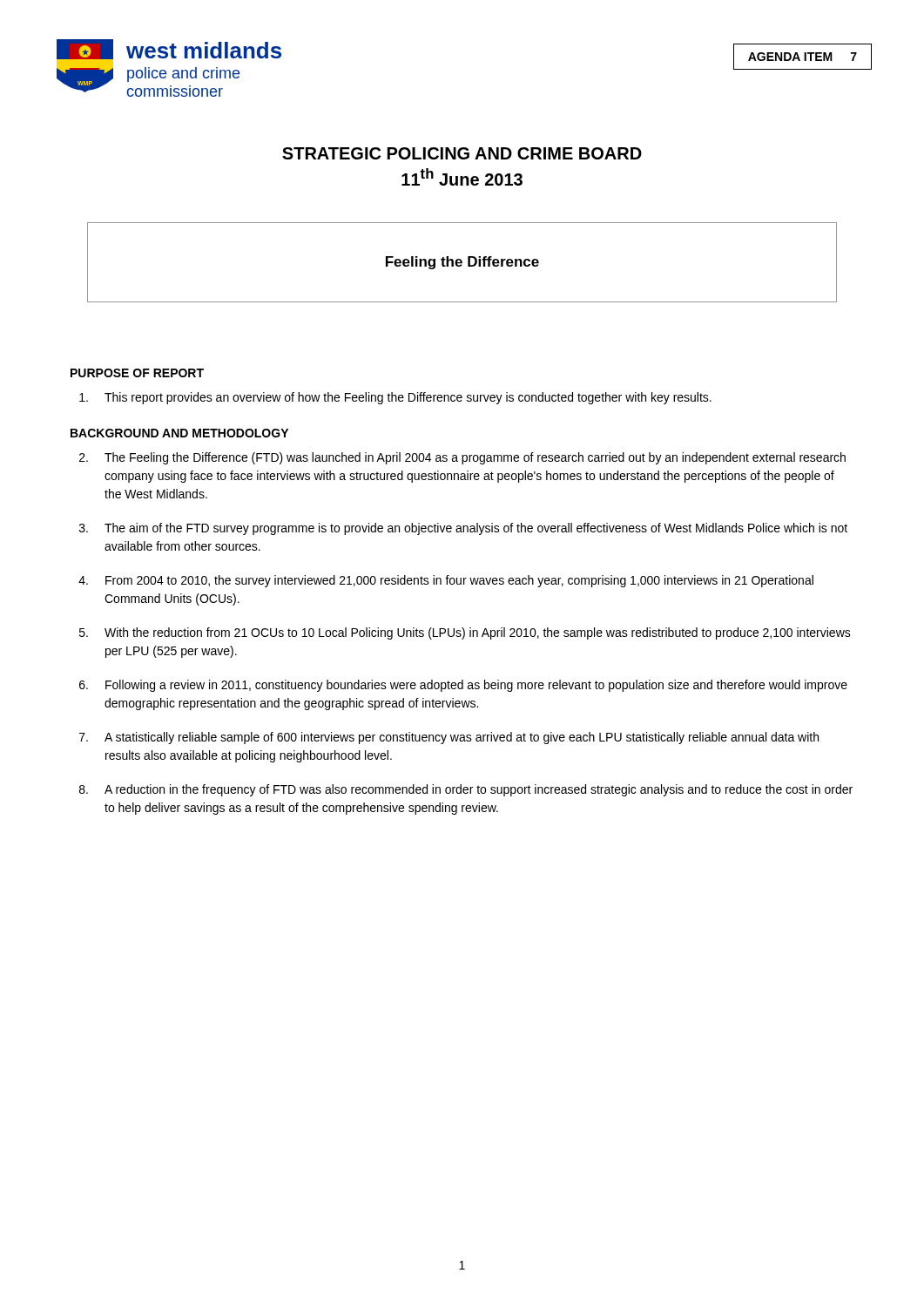The height and width of the screenshot is (1307, 924).
Task: Click on the list item containing "4. From 2004 to 2010, the"
Action: pos(462,590)
